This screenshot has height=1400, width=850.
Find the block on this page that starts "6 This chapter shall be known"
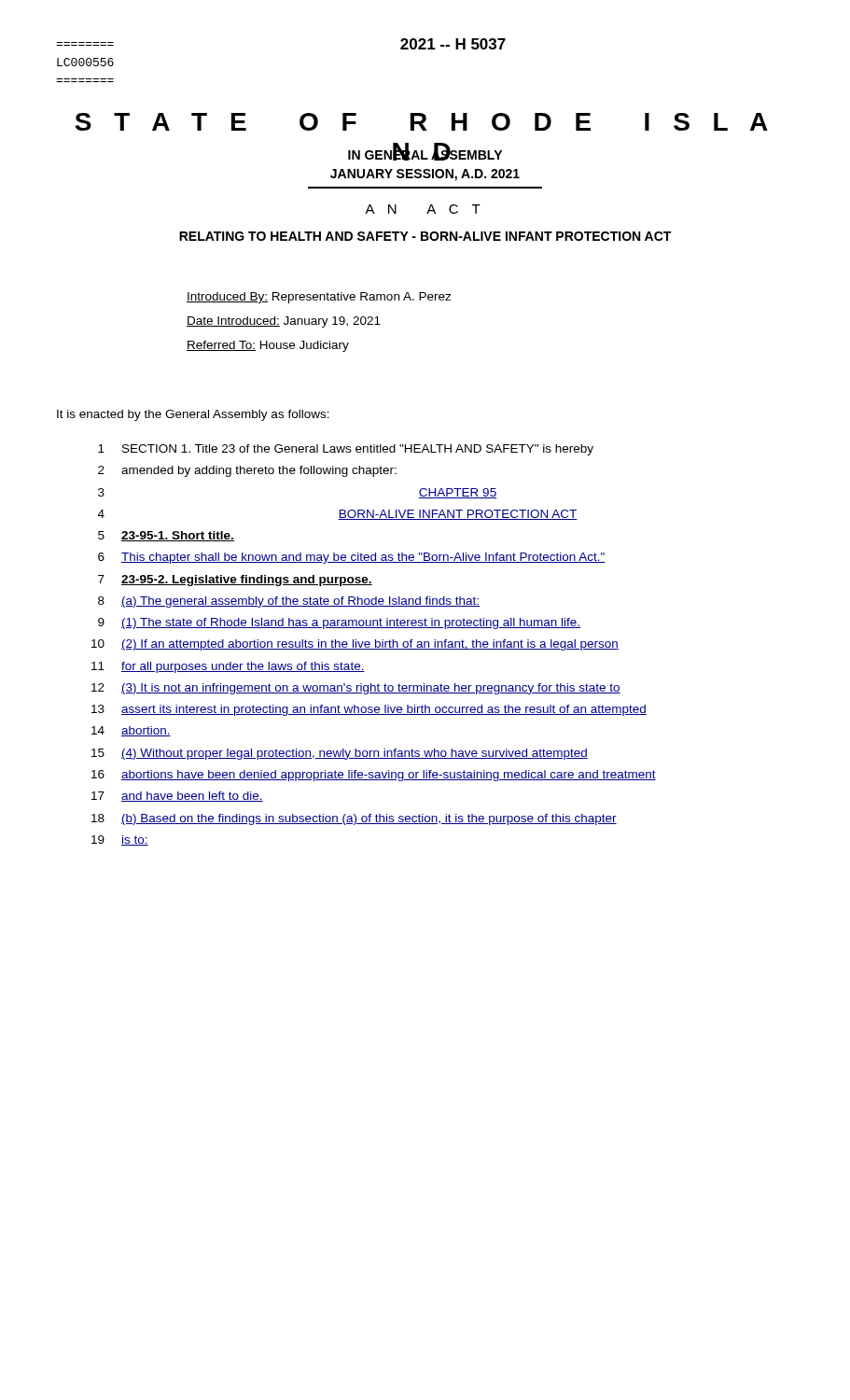point(425,558)
